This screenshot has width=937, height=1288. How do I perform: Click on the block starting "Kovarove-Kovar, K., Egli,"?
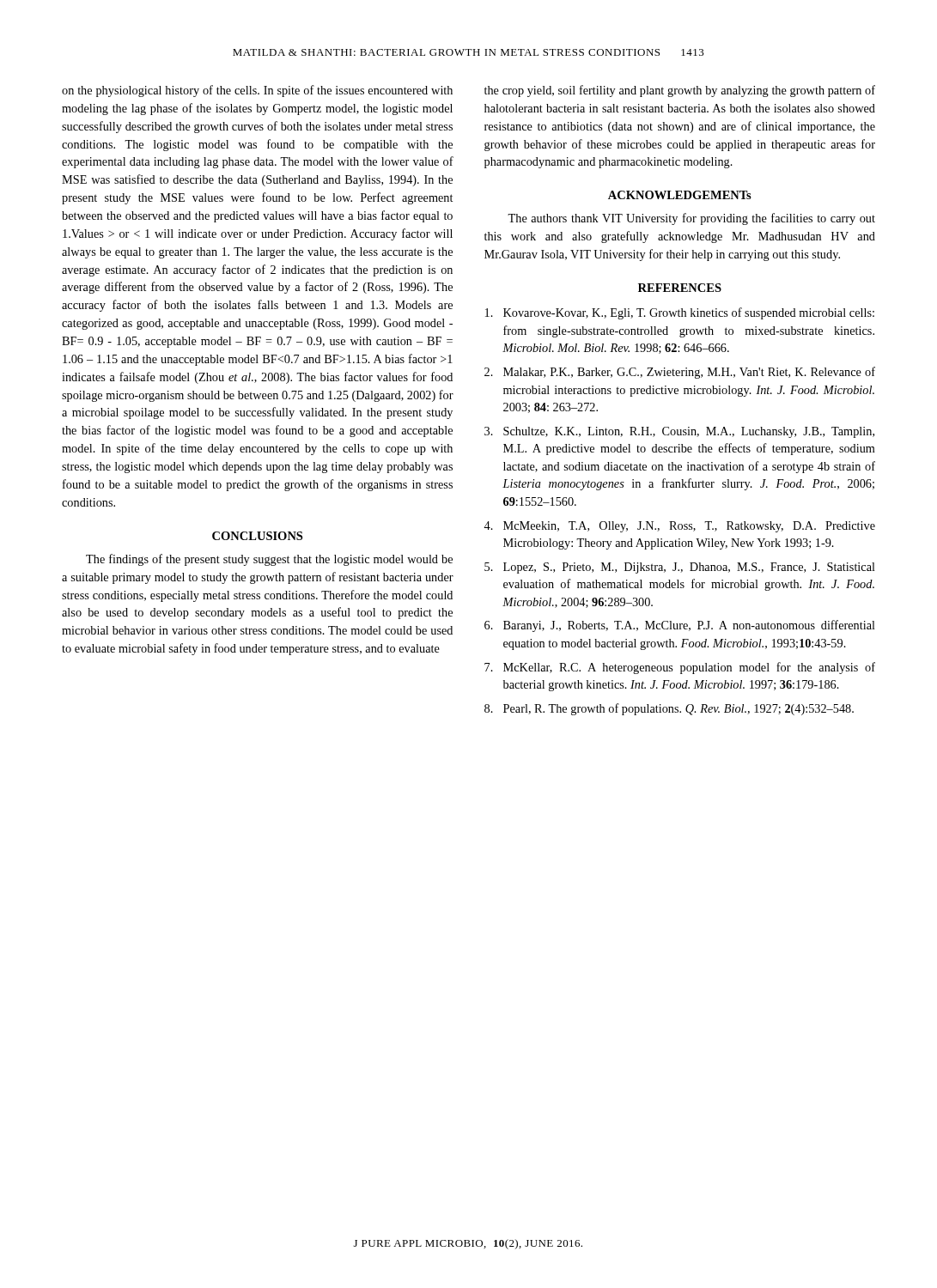[680, 331]
